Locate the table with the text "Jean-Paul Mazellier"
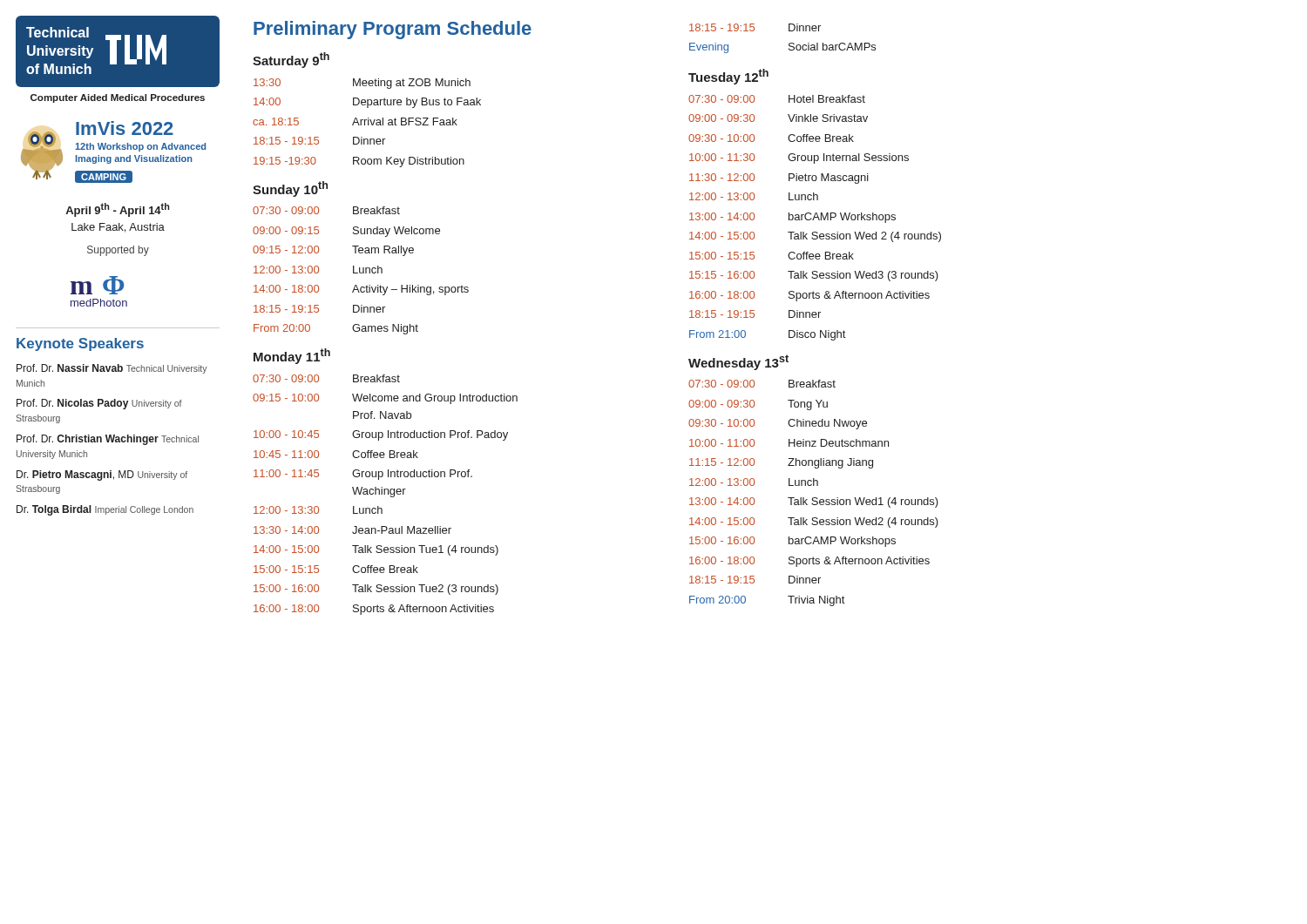The width and height of the screenshot is (1307, 924). 462,493
